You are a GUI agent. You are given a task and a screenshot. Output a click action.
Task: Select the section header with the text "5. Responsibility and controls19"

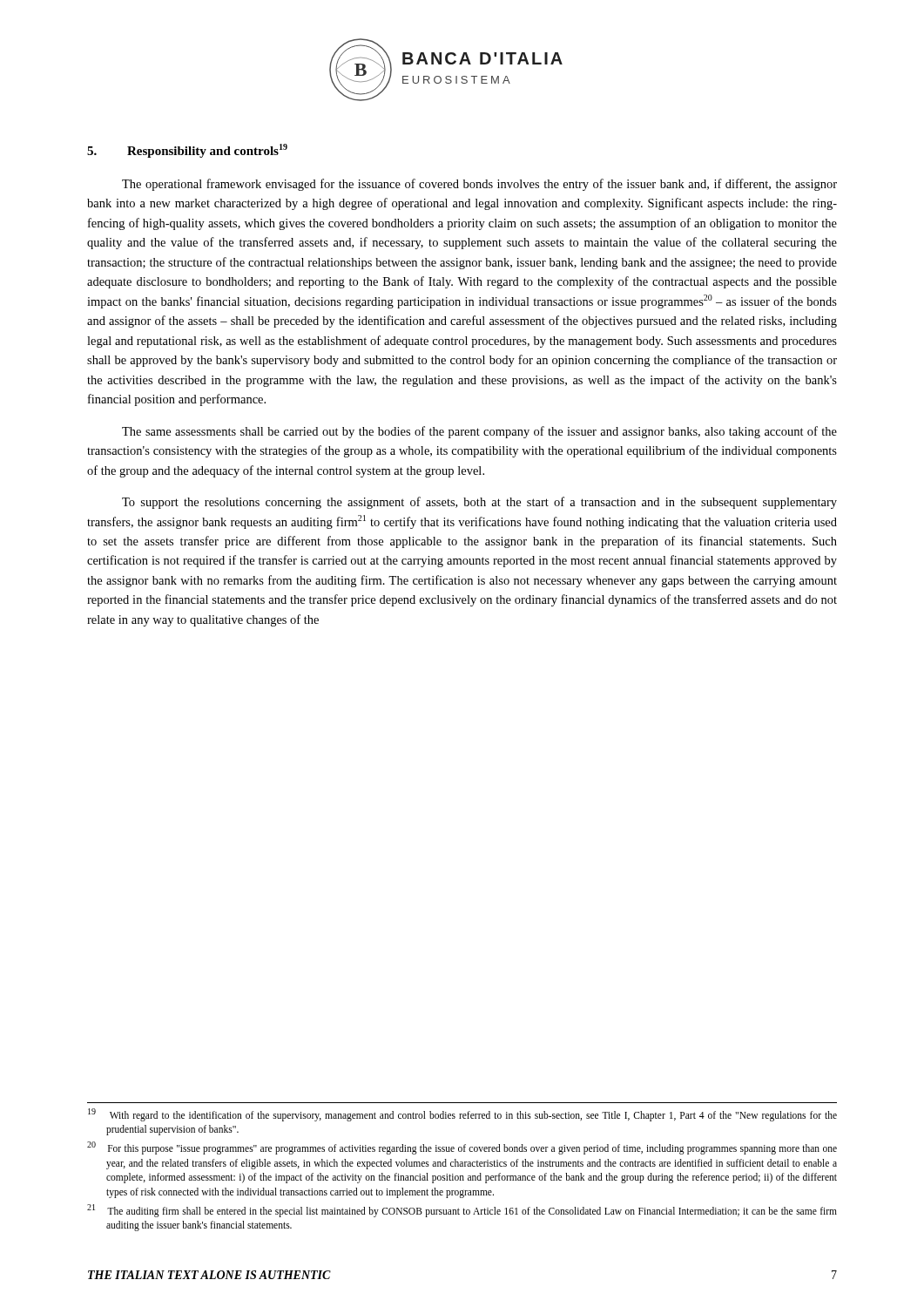[187, 151]
